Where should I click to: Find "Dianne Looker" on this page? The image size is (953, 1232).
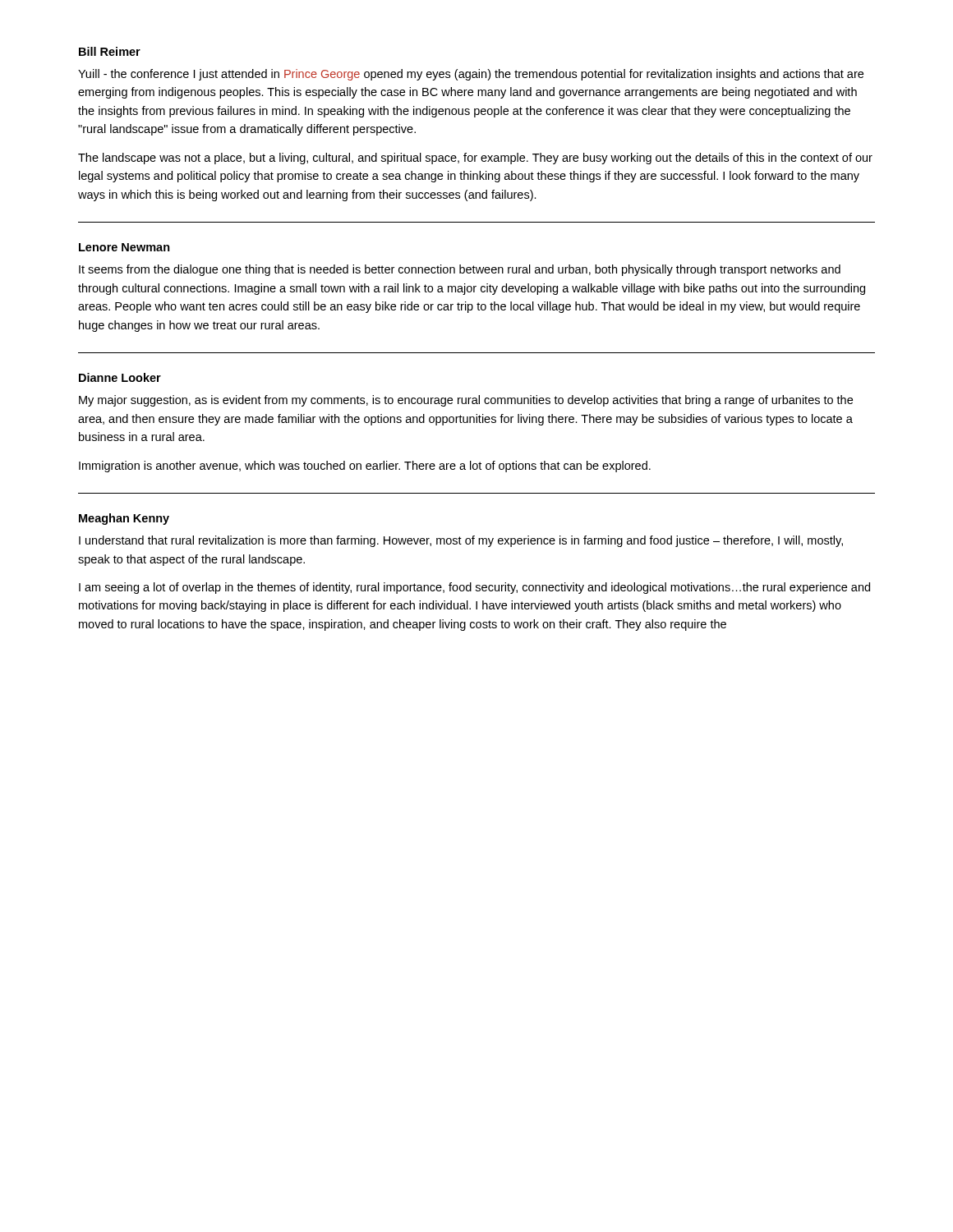click(x=119, y=378)
